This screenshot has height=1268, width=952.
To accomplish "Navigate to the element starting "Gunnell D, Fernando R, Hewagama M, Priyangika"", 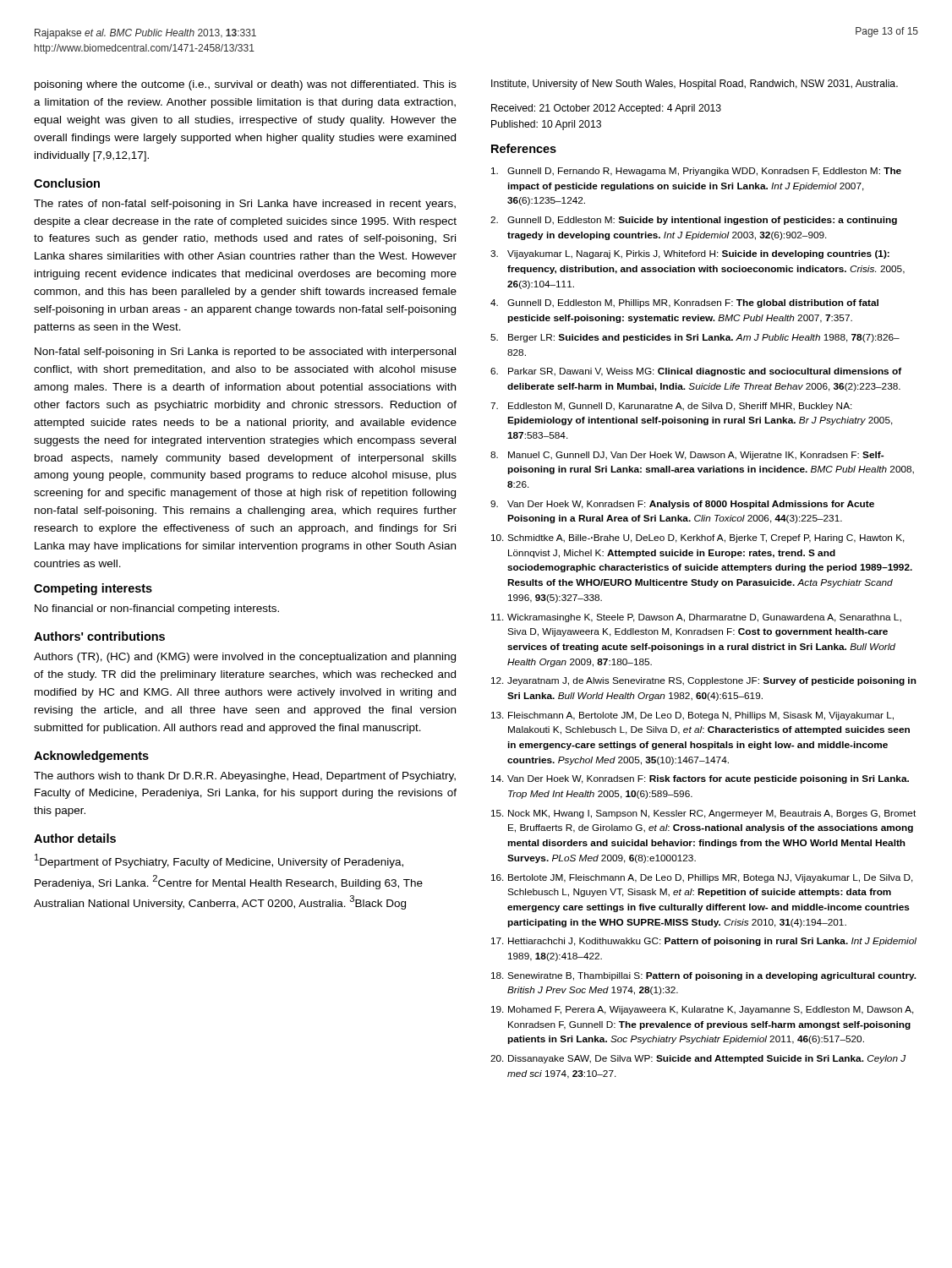I will point(704,186).
